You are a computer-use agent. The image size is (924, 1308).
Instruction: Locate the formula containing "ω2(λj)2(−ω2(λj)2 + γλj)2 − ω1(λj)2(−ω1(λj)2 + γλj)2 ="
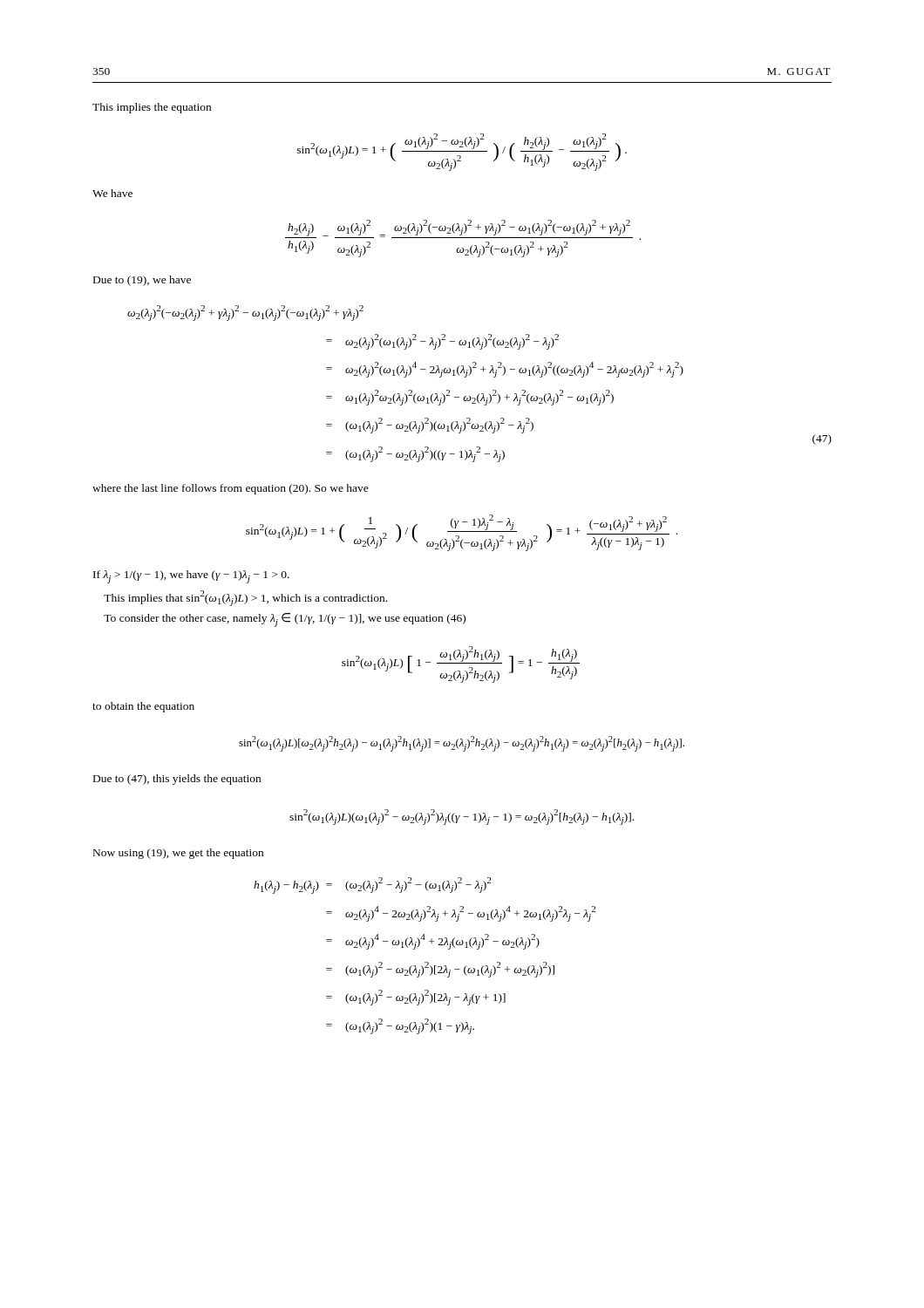[479, 383]
